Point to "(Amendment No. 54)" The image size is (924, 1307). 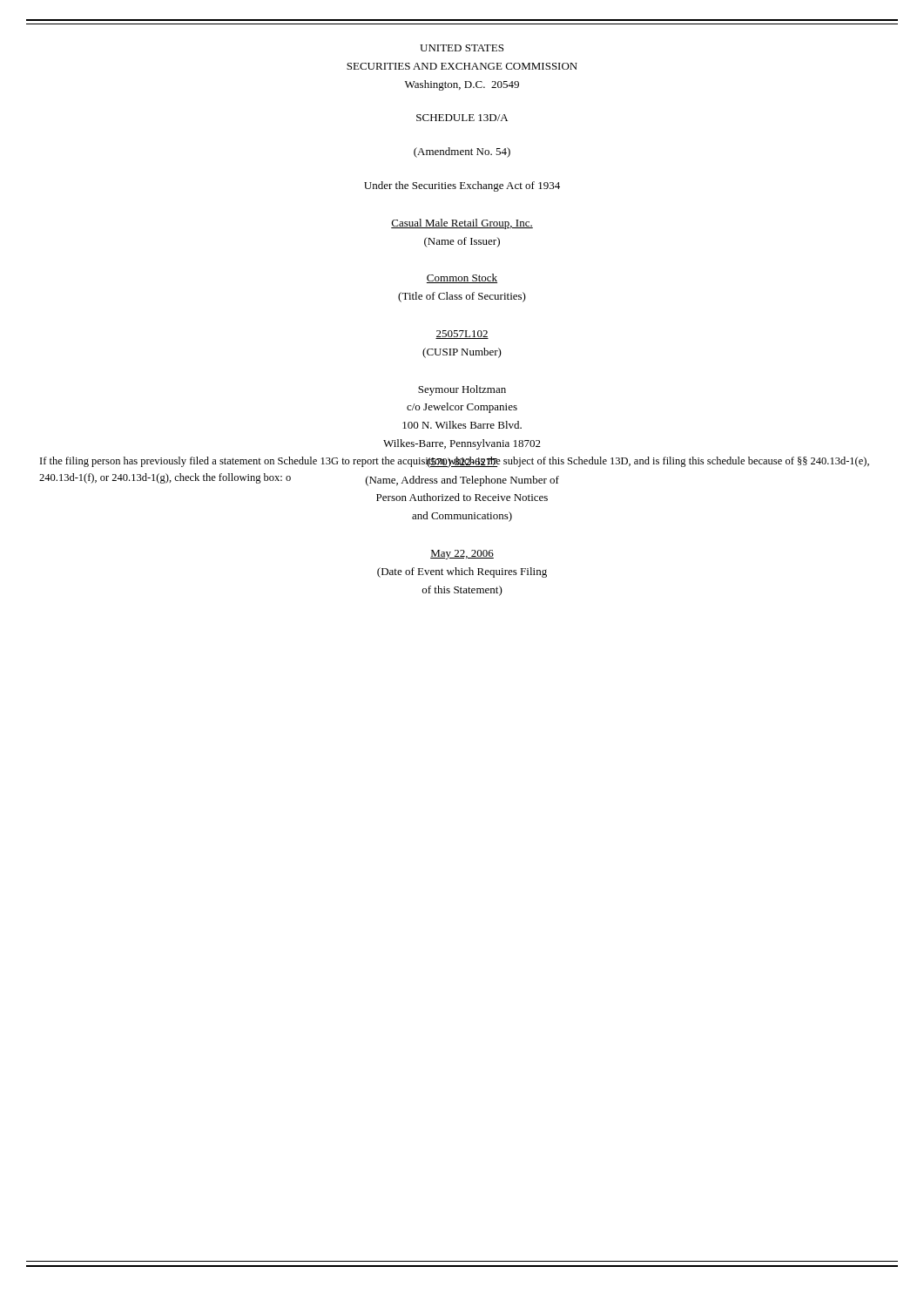[x=462, y=151]
